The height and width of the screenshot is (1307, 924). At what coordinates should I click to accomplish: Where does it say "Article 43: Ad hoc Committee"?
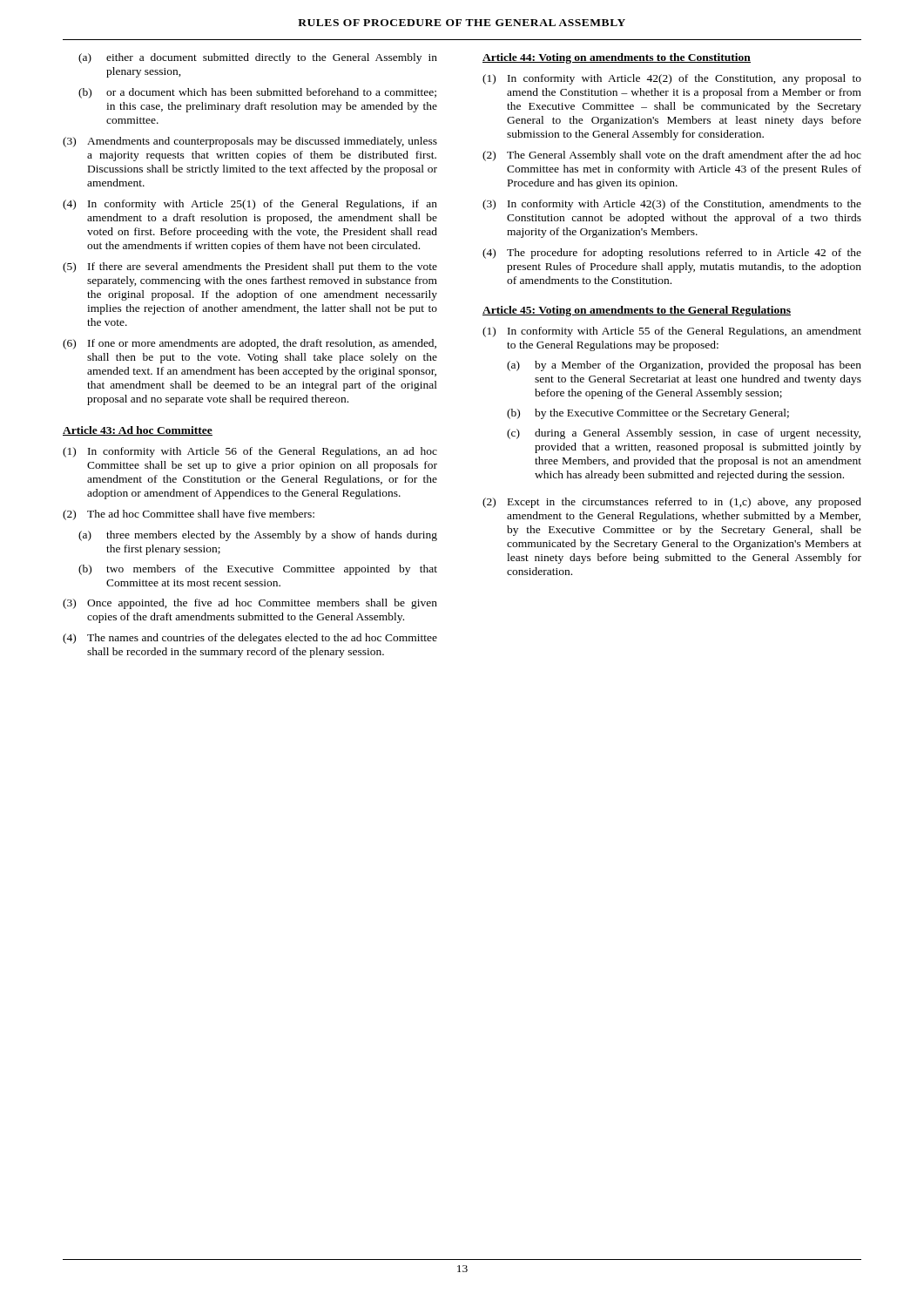point(137,430)
